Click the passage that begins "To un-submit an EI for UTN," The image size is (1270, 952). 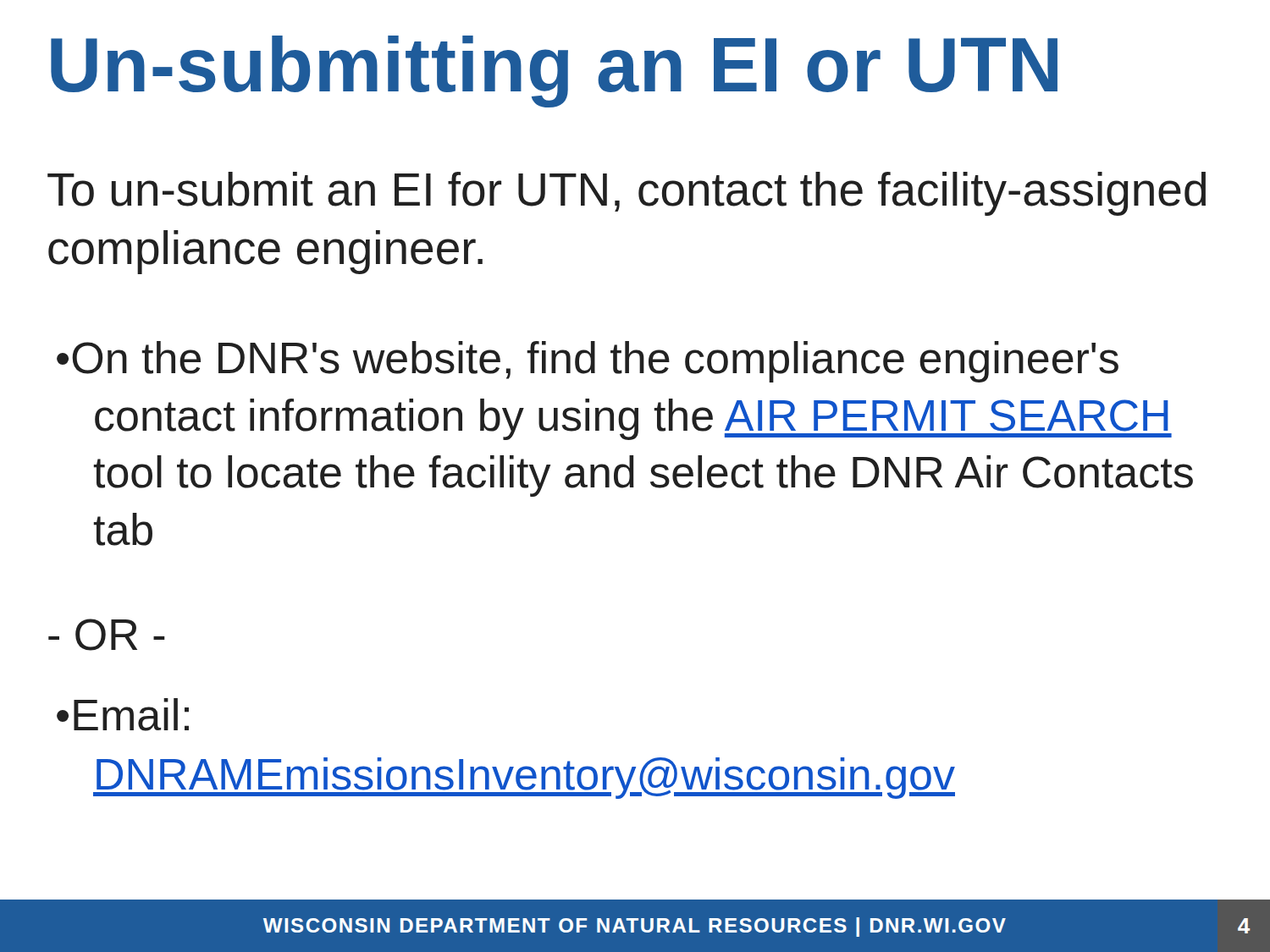628,219
